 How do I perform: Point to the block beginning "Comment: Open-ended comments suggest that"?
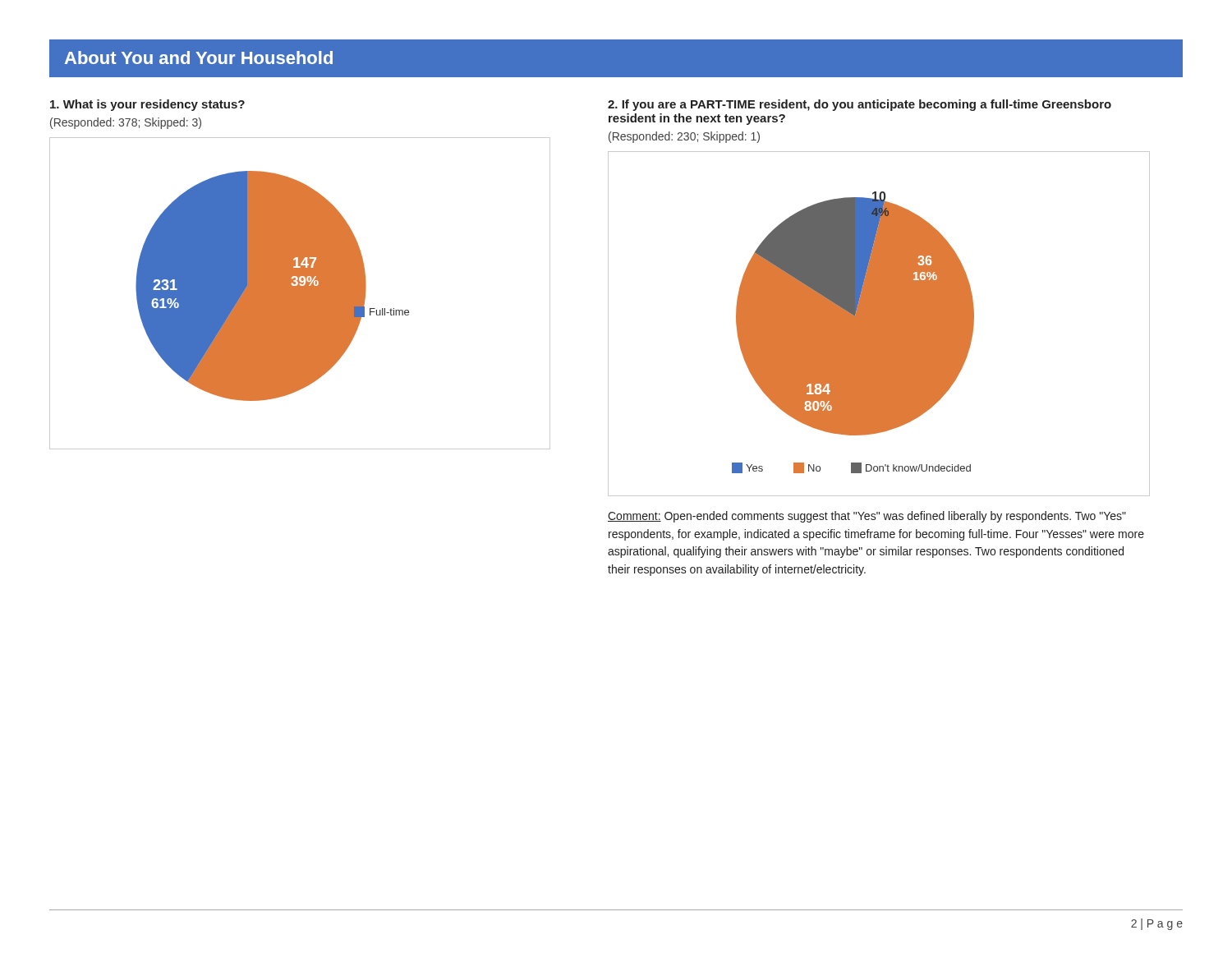point(876,543)
